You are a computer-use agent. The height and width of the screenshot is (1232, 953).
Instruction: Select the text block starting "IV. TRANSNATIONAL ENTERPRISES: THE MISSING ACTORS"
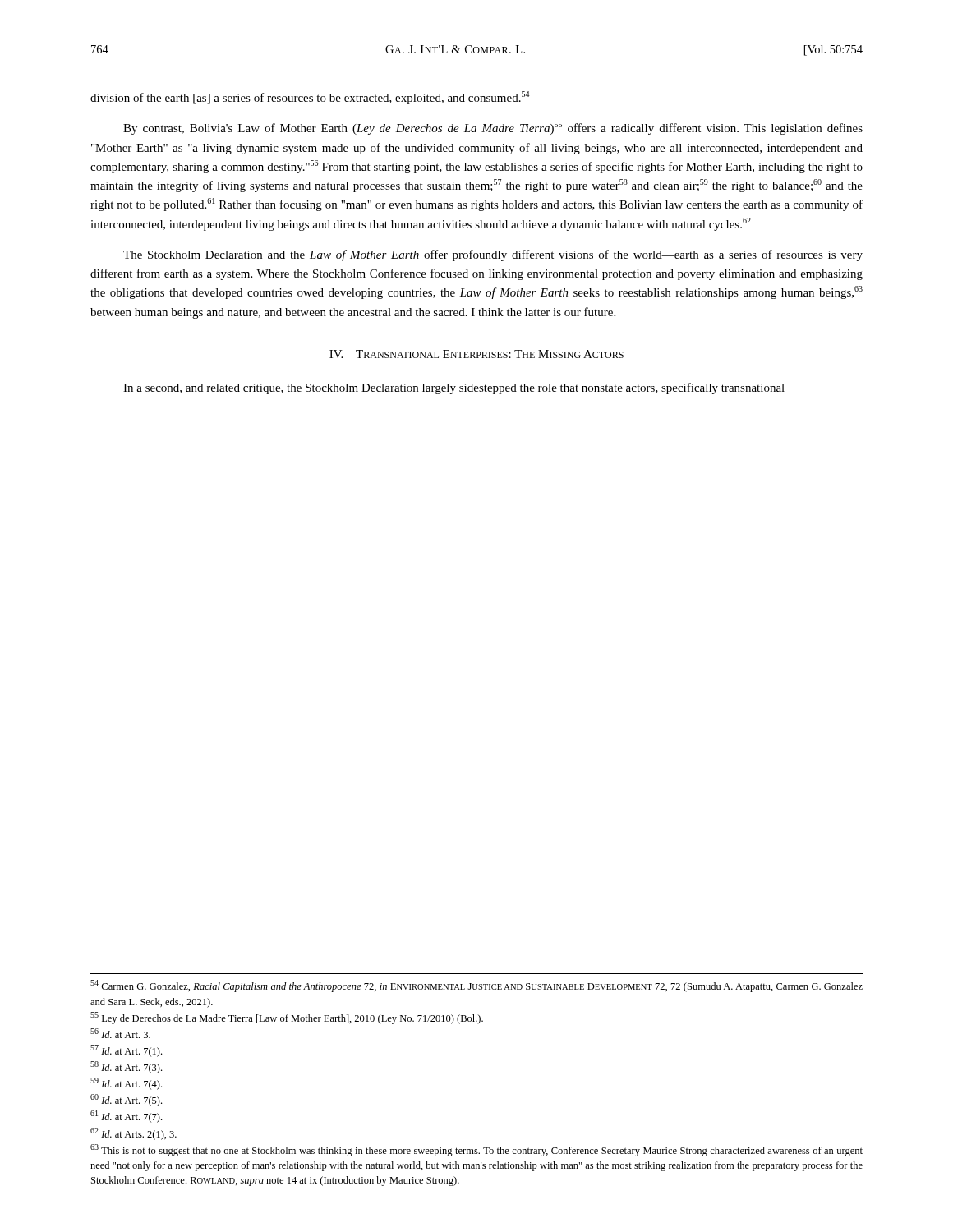476,354
